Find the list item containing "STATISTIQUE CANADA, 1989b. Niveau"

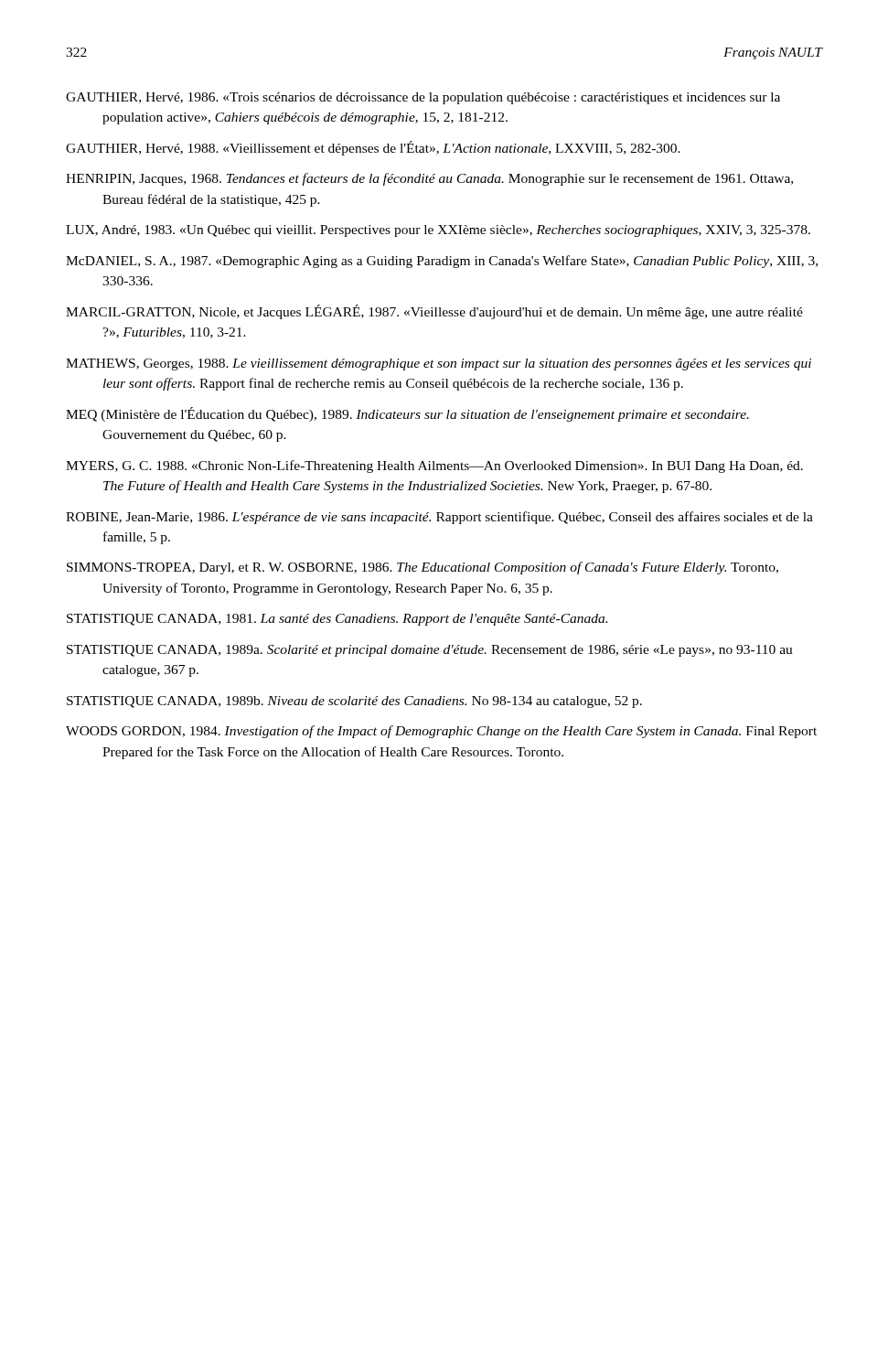click(354, 700)
